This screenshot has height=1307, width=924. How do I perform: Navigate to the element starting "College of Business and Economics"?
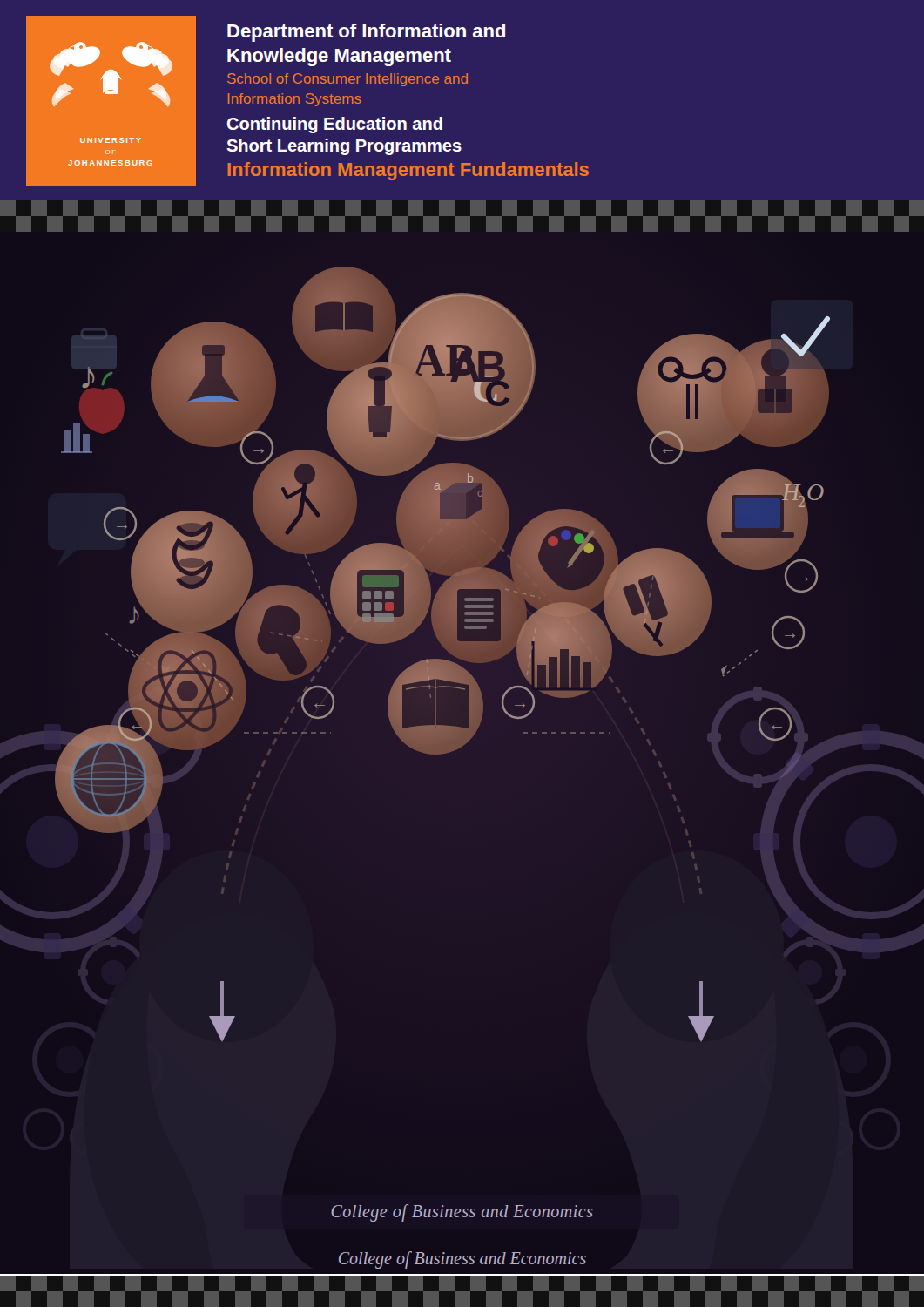click(x=462, y=1258)
